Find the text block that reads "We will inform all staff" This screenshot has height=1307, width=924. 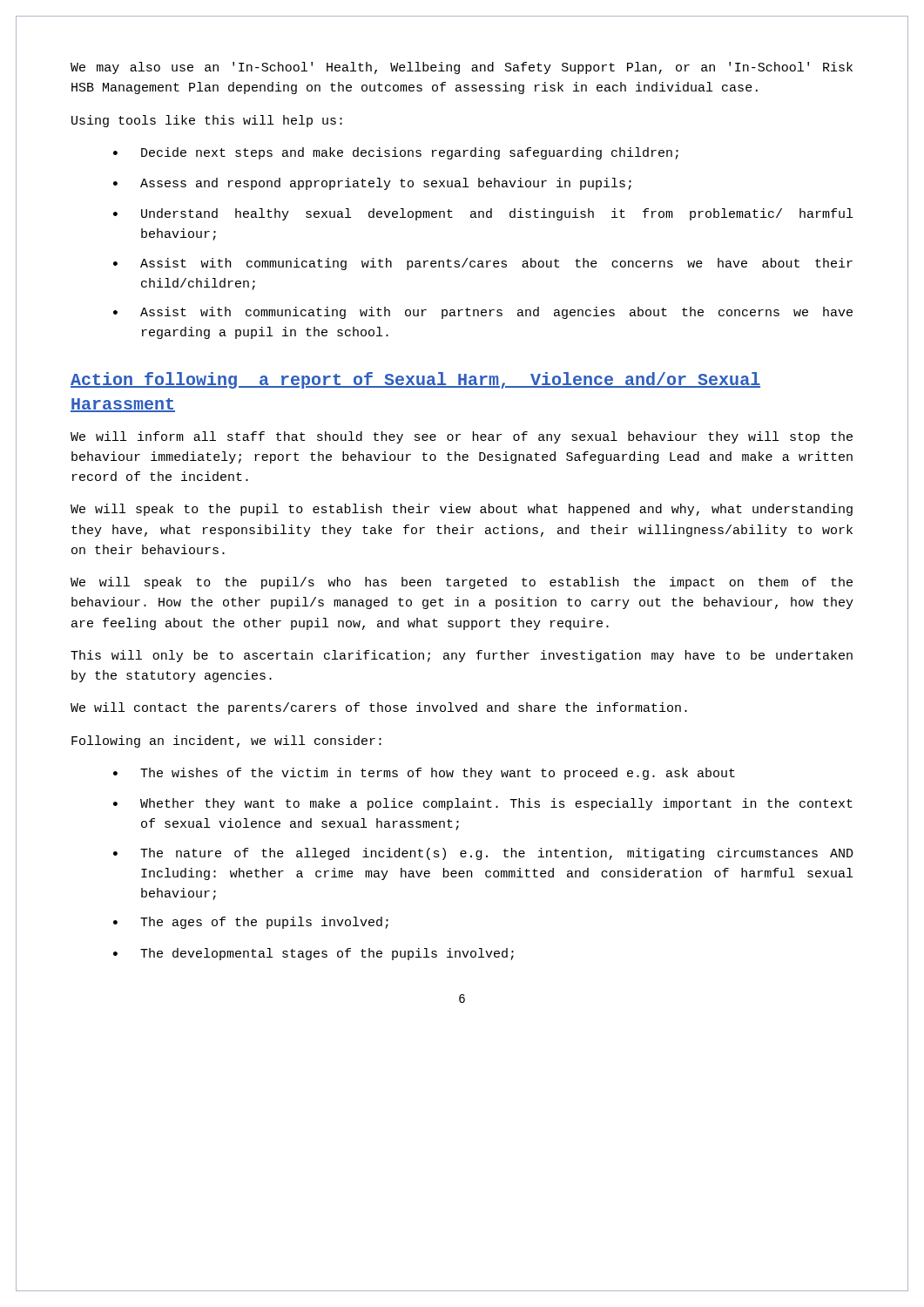[x=462, y=458]
